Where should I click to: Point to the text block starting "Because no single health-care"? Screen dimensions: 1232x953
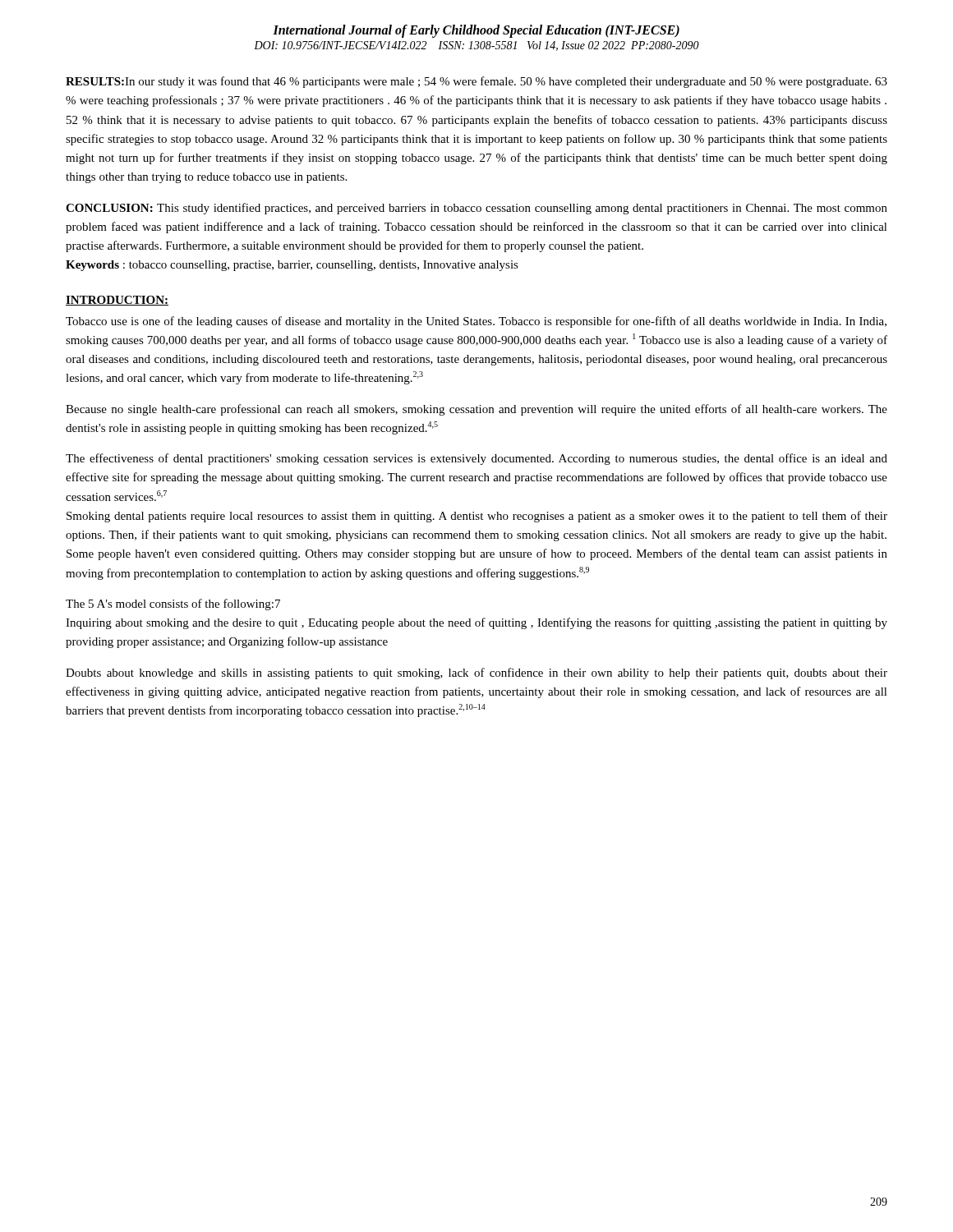coord(476,418)
